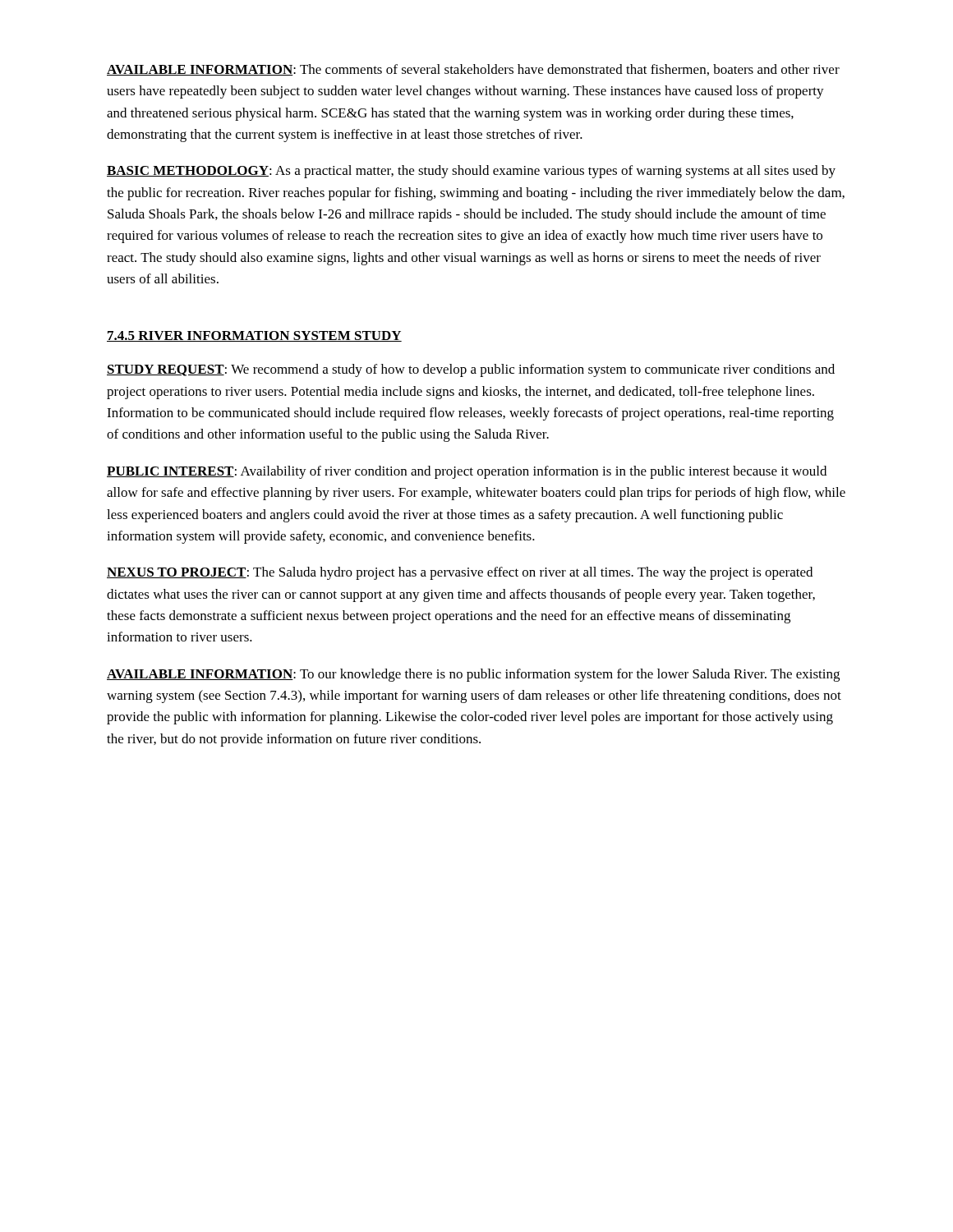Image resolution: width=953 pixels, height=1232 pixels.
Task: Navigate to the block starting "AVAILABLE INFORMATION: To our knowledge there is no"
Action: point(474,706)
